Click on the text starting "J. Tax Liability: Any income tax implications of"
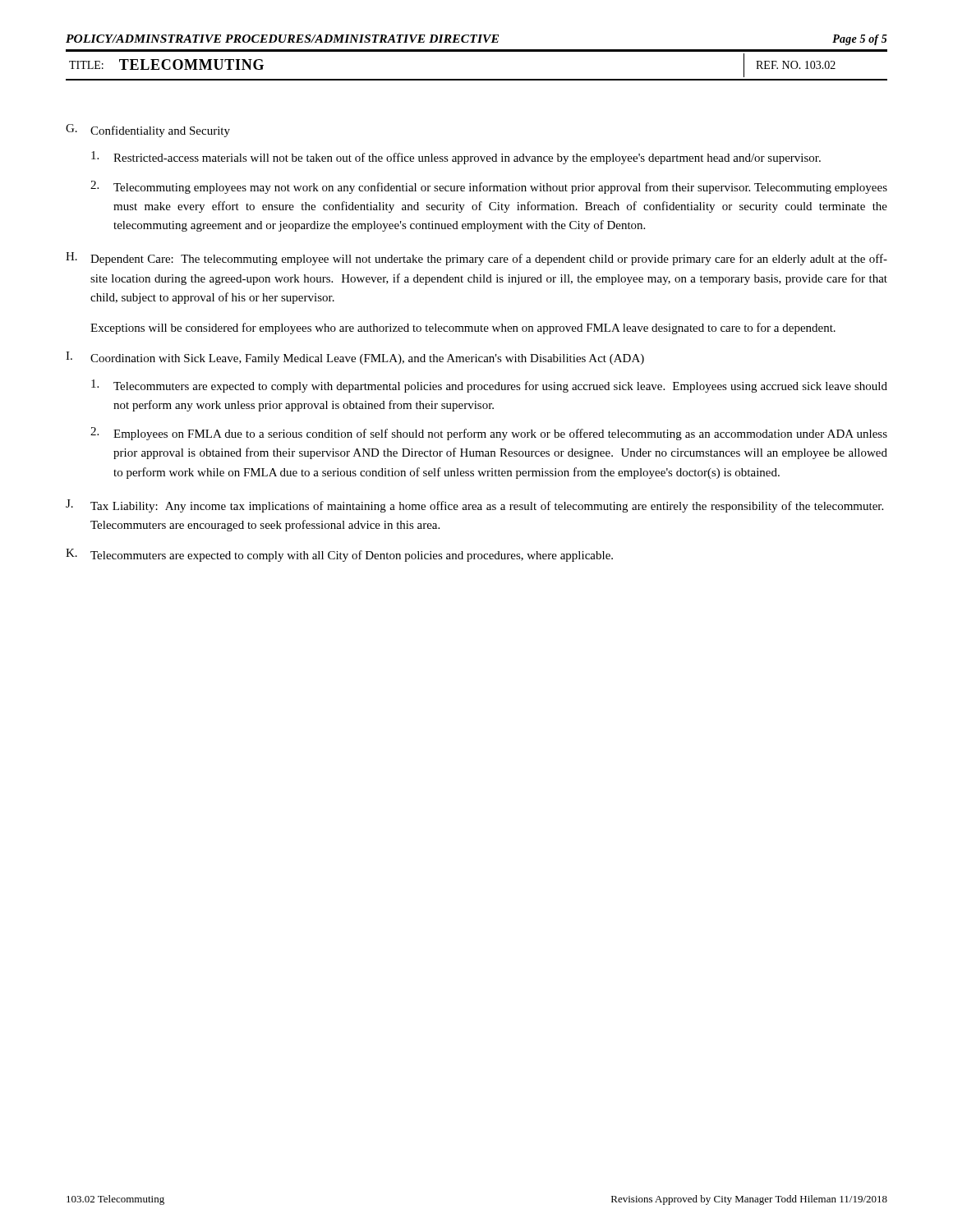Screen dimensions: 1232x953 click(476, 516)
